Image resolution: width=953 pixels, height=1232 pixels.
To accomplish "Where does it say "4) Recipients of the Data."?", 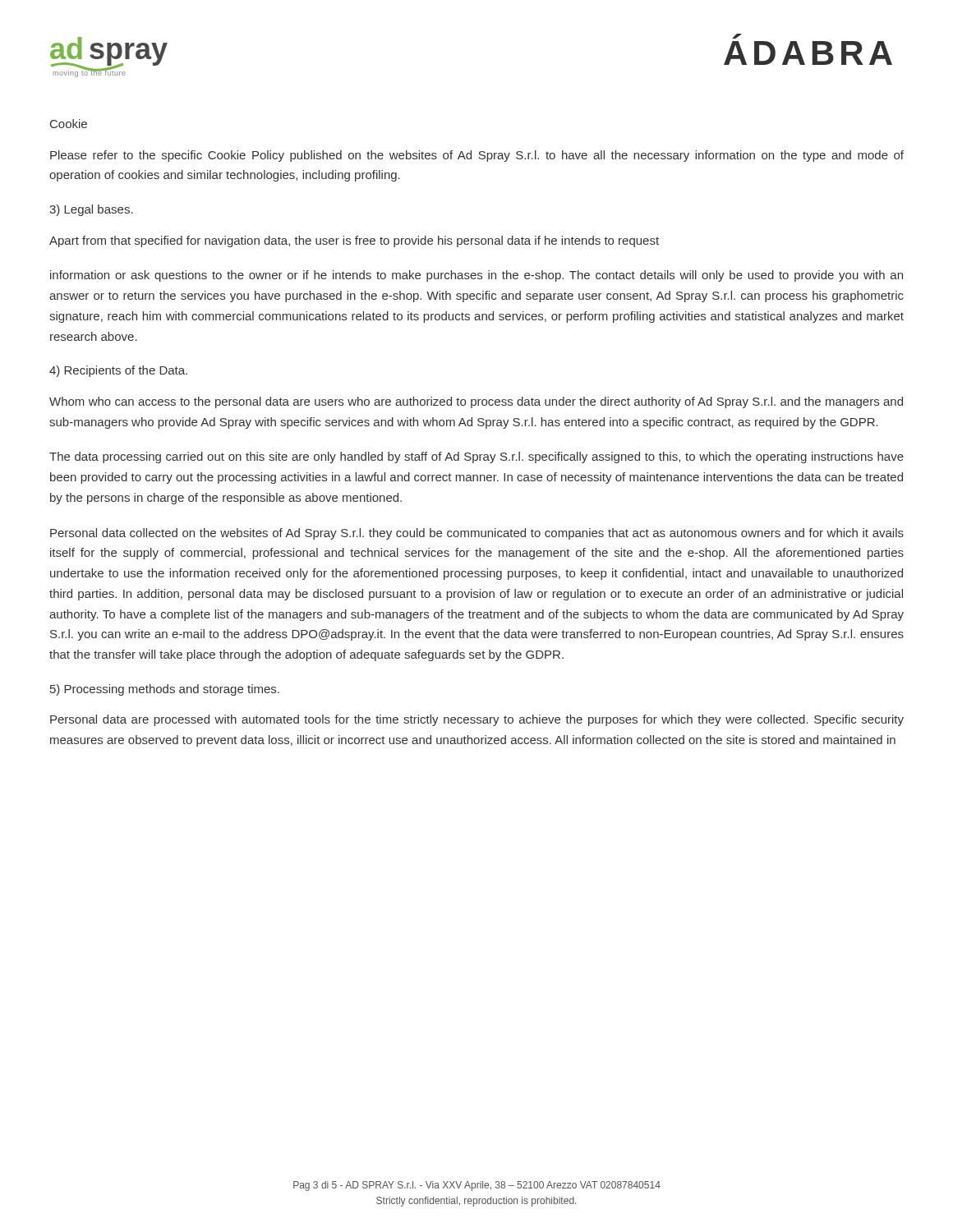I will tap(119, 370).
